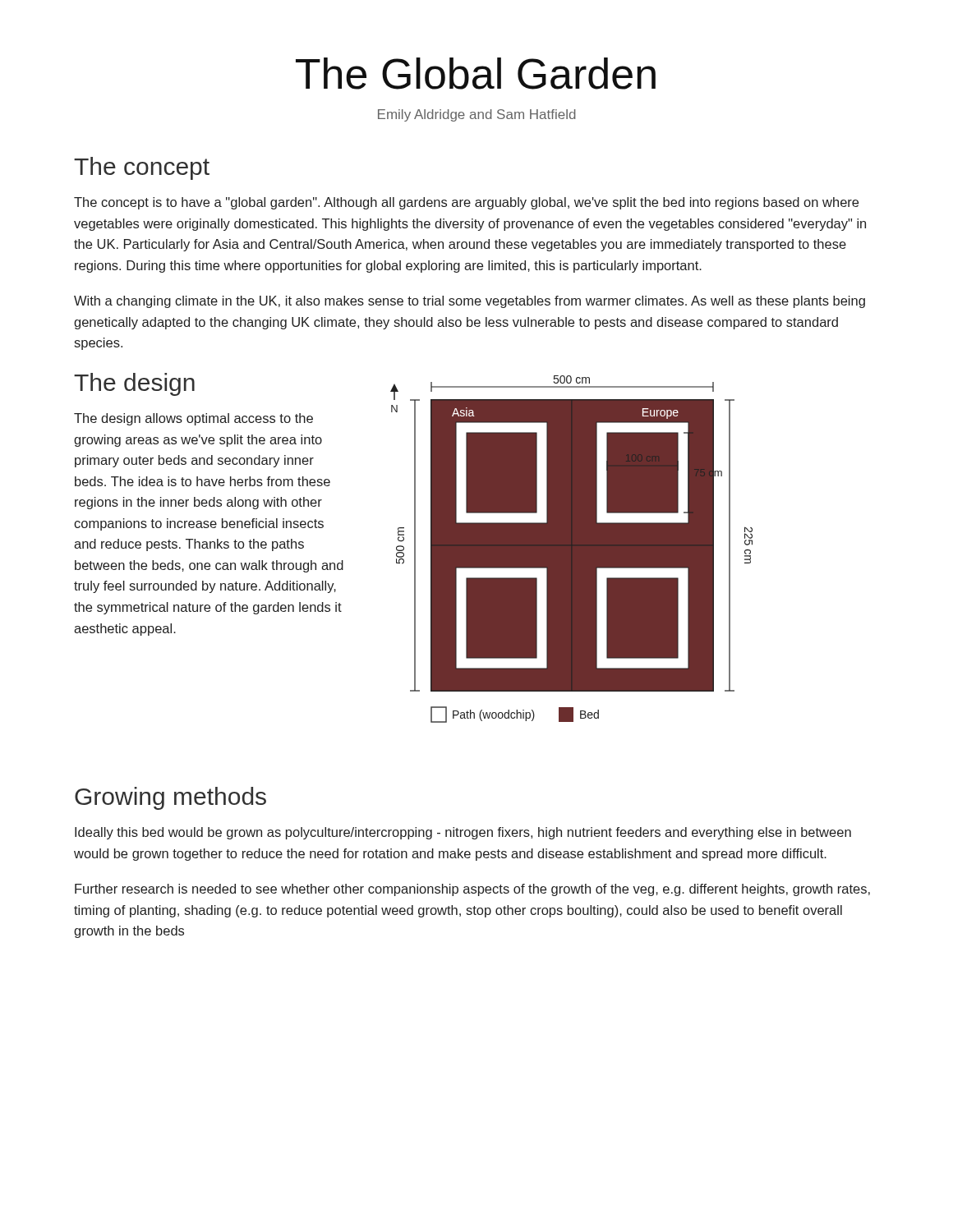Locate the block of text that opens with "The design allows"
Screen dimensions: 1232x953
(x=209, y=523)
